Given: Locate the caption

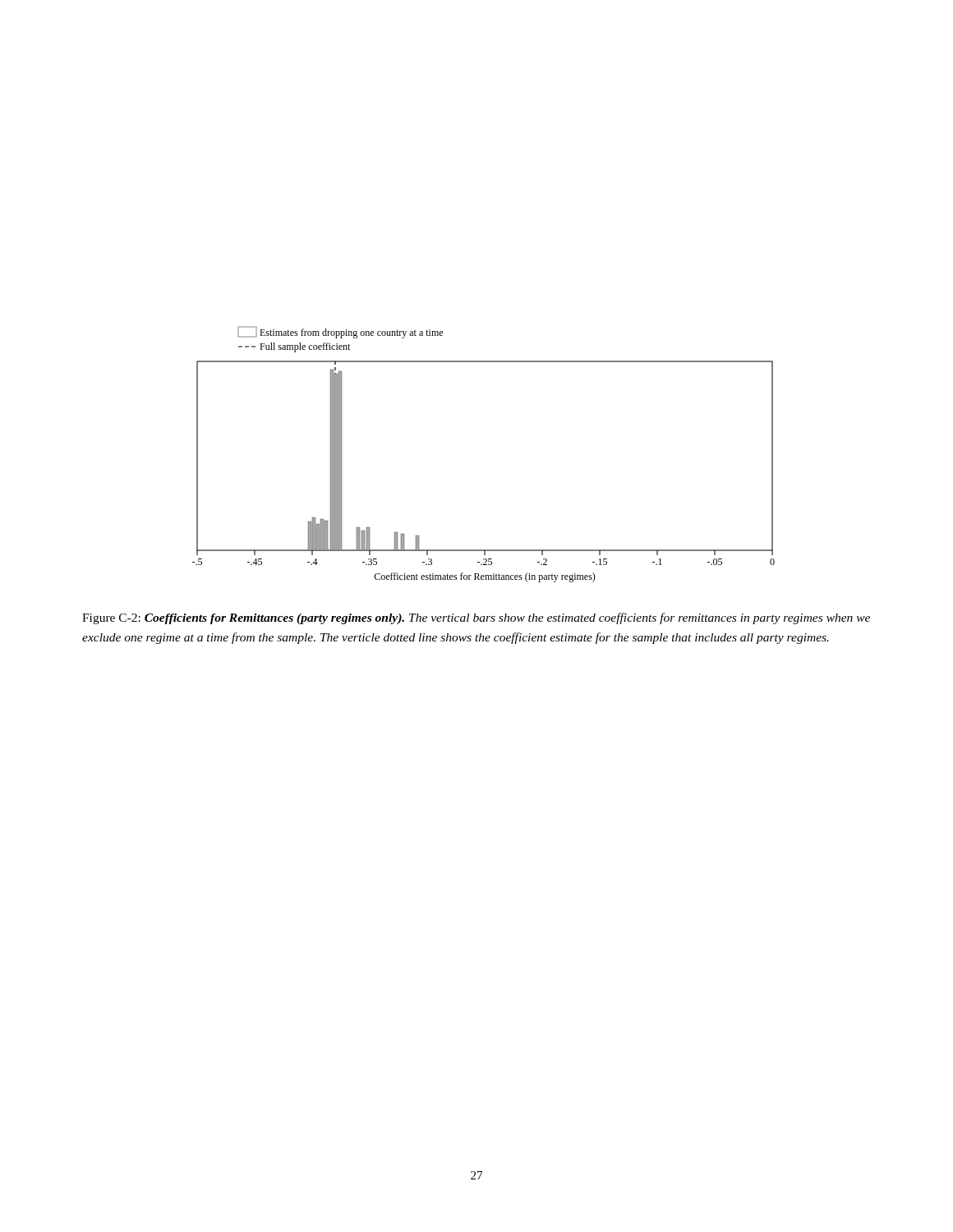Looking at the screenshot, I should tap(476, 627).
